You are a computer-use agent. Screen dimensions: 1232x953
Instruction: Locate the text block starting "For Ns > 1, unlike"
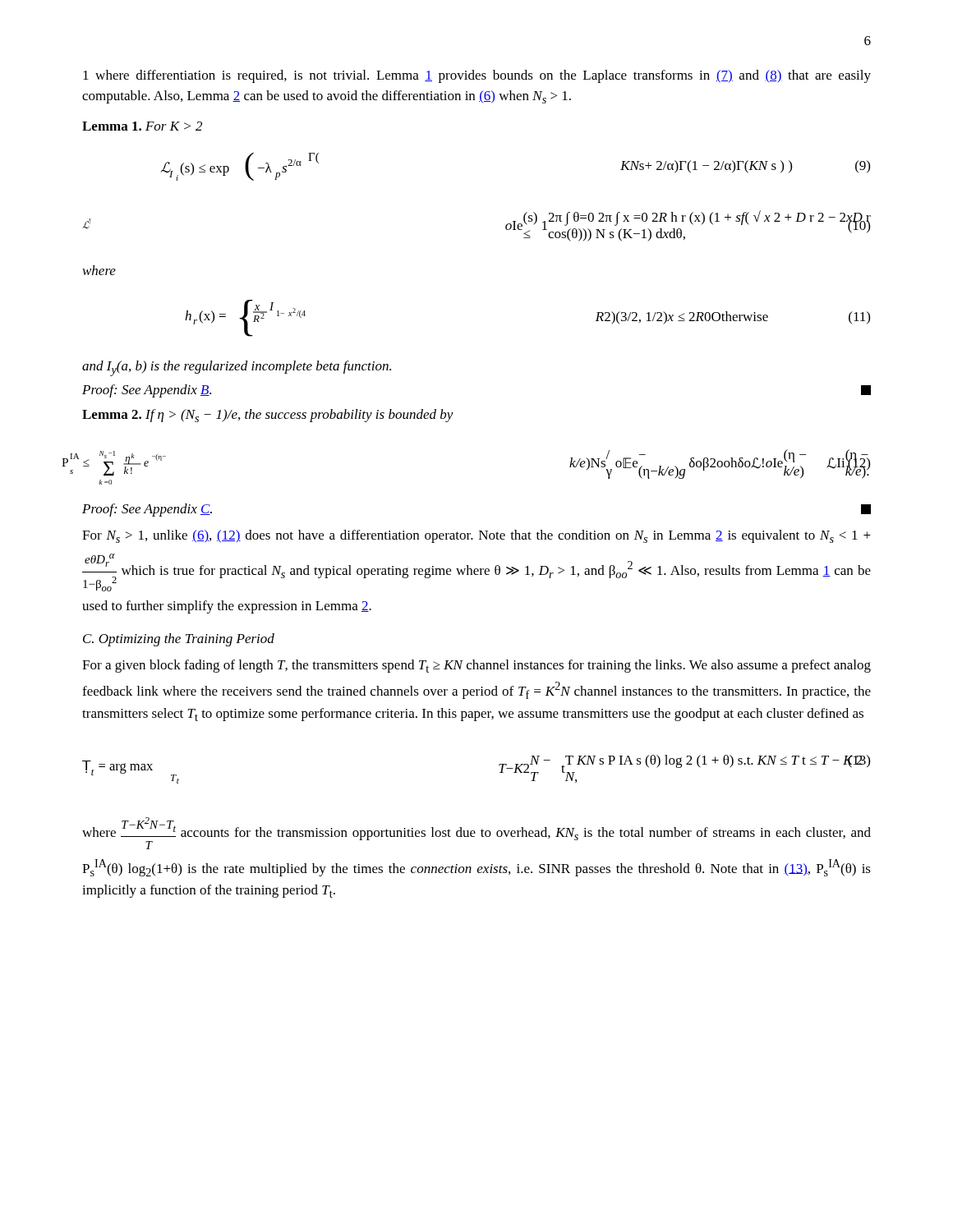click(x=476, y=571)
